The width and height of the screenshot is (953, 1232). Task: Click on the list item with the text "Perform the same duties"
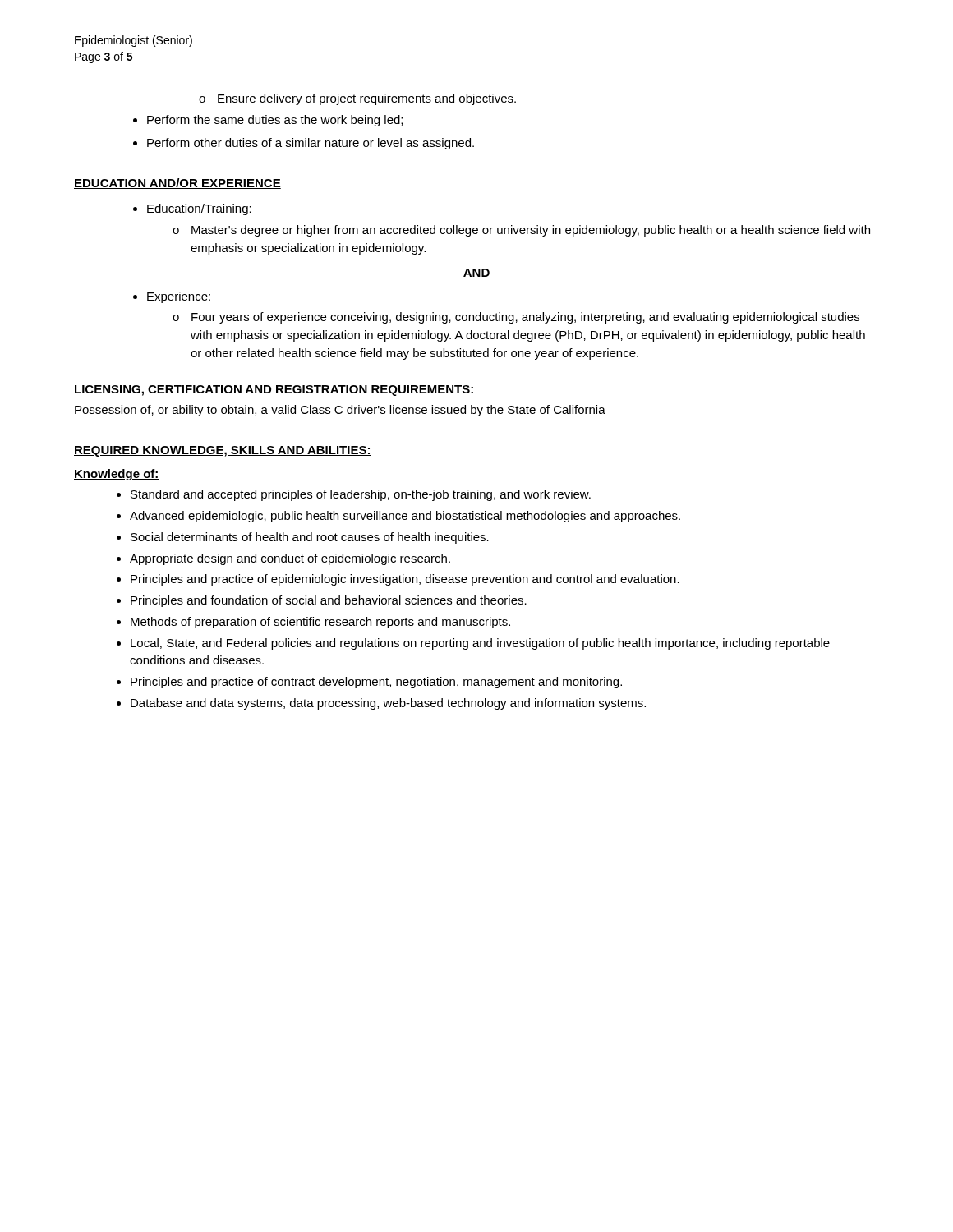[x=268, y=121]
